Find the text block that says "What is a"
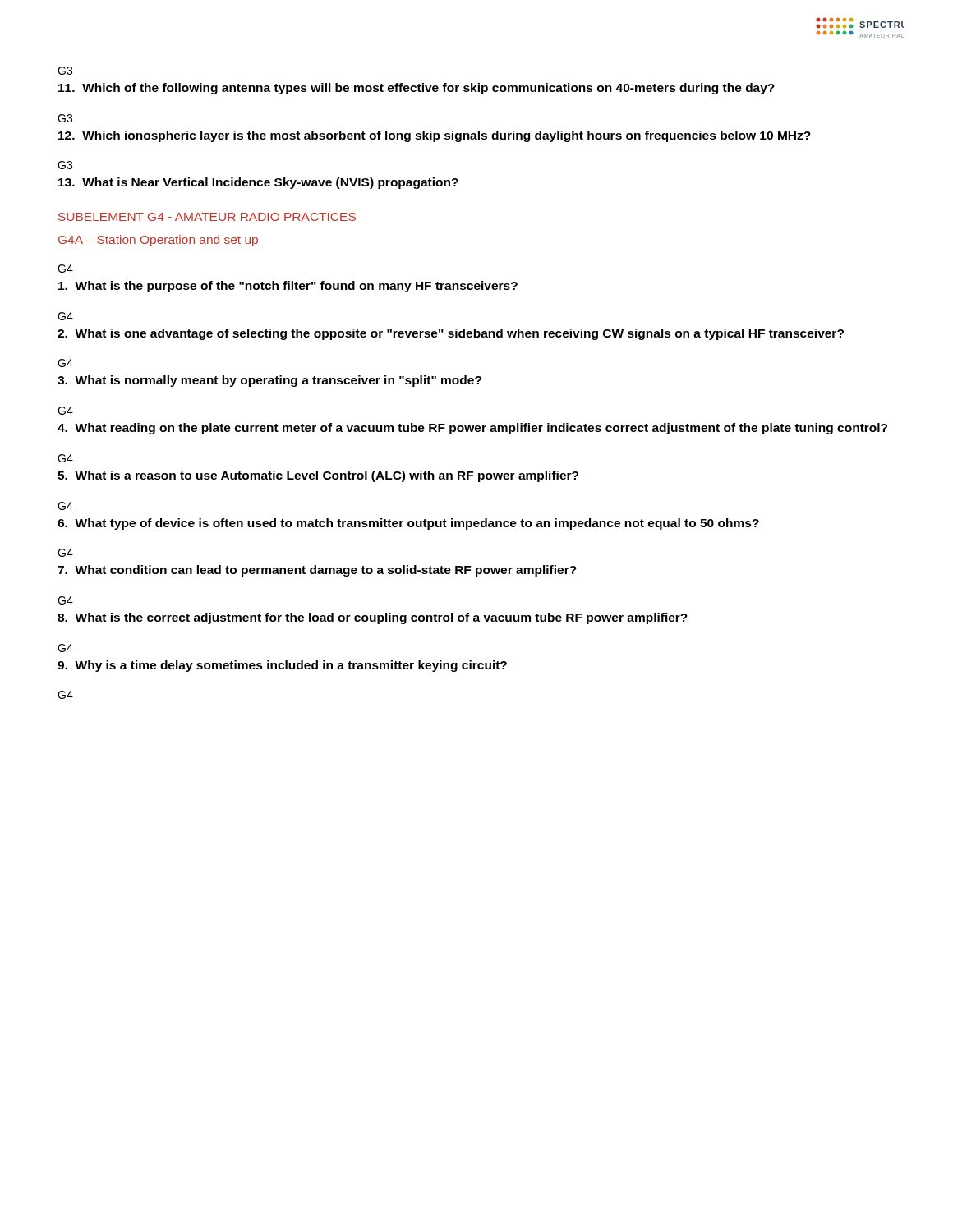 318,475
